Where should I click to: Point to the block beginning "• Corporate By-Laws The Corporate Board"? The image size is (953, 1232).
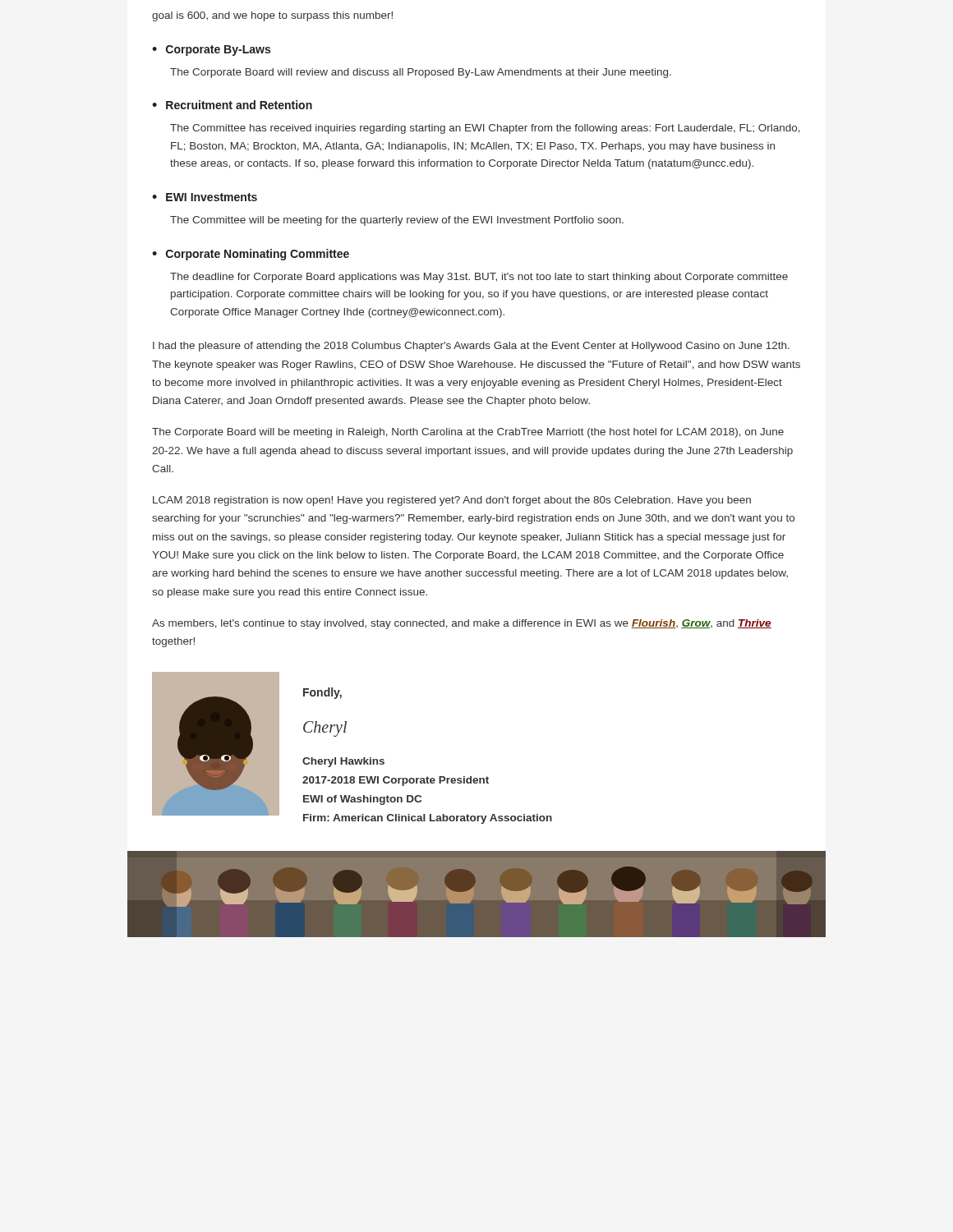click(476, 61)
